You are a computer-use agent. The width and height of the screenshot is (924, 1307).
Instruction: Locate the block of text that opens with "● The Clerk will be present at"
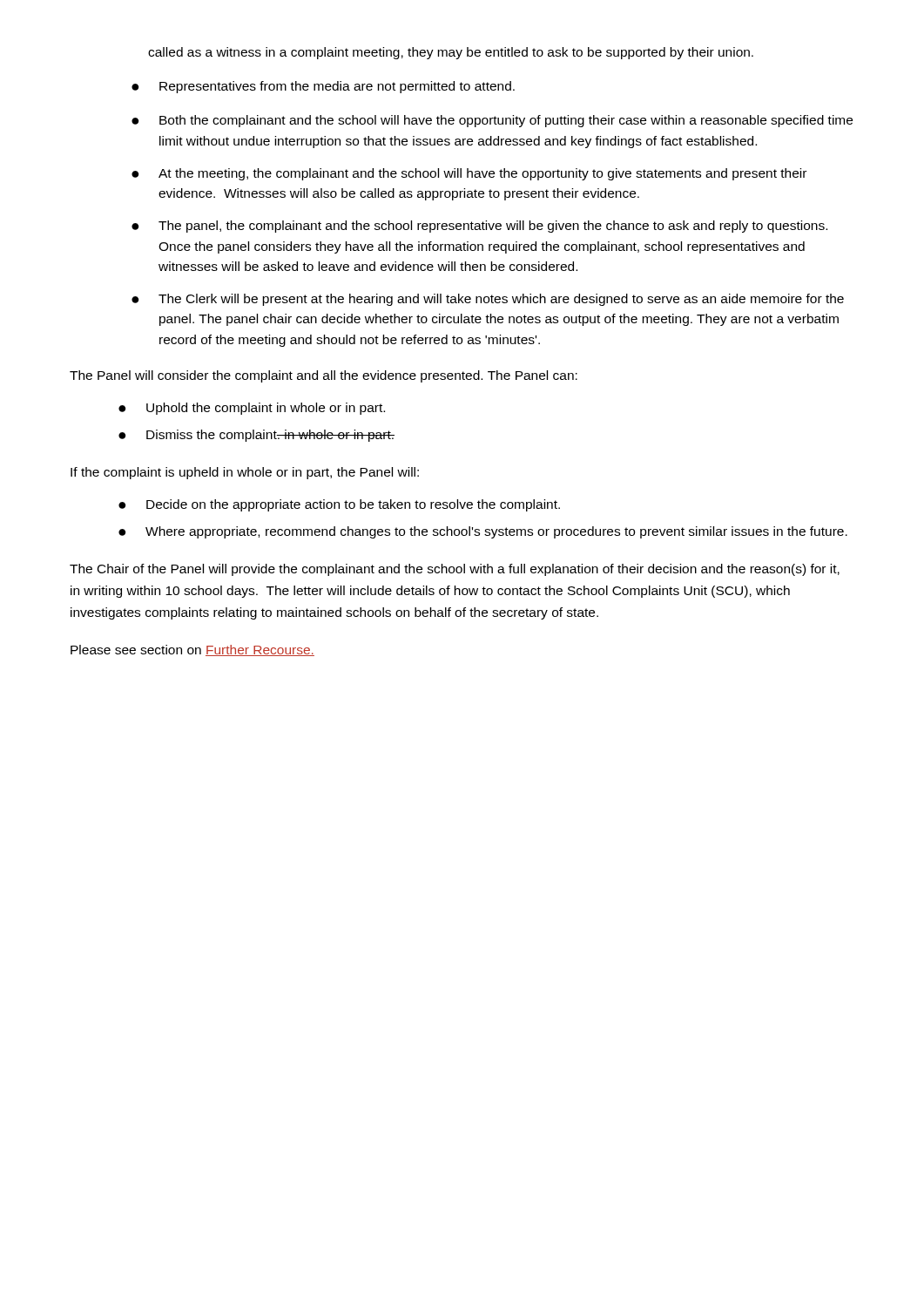pos(492,319)
